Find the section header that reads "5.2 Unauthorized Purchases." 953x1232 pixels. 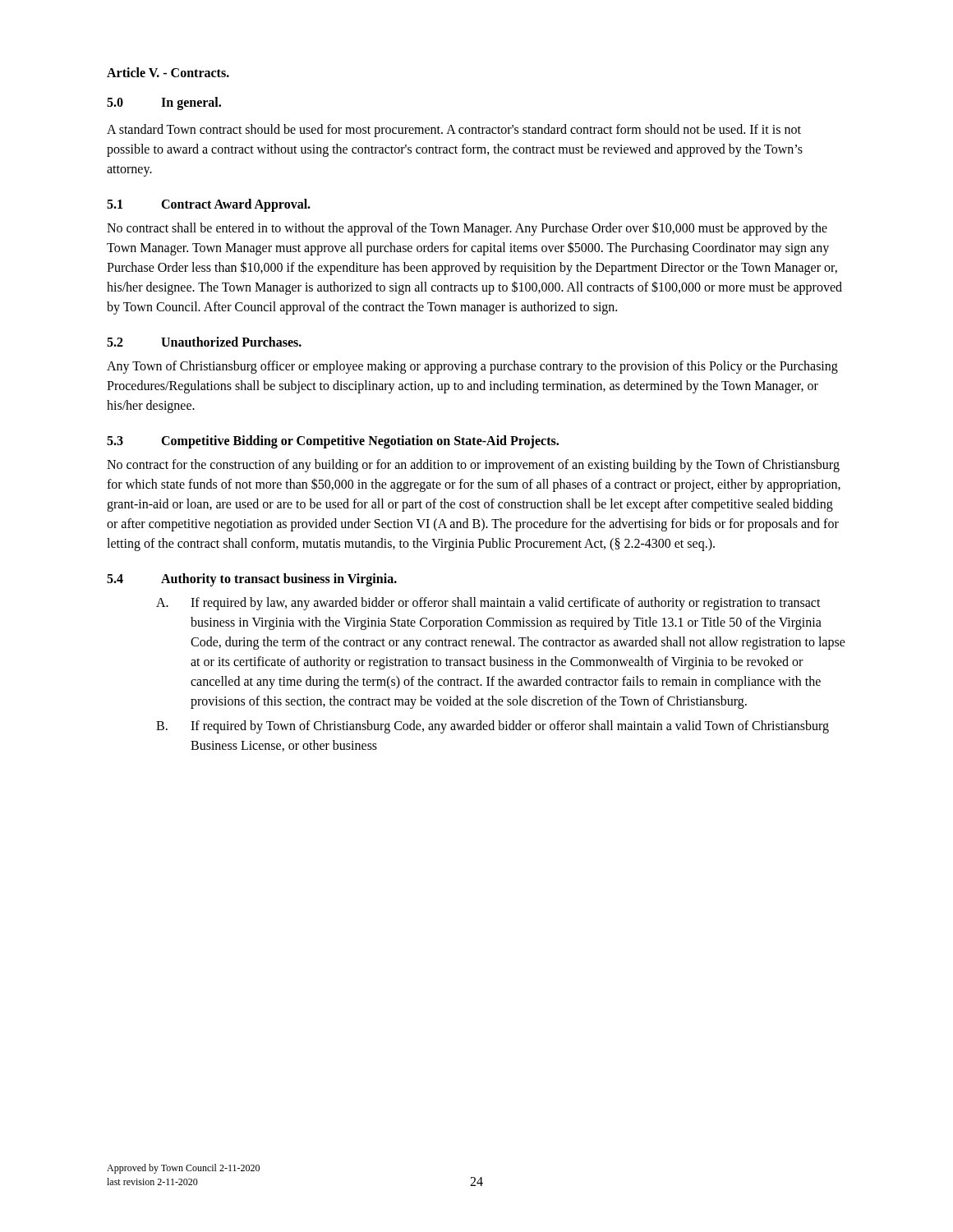click(204, 342)
